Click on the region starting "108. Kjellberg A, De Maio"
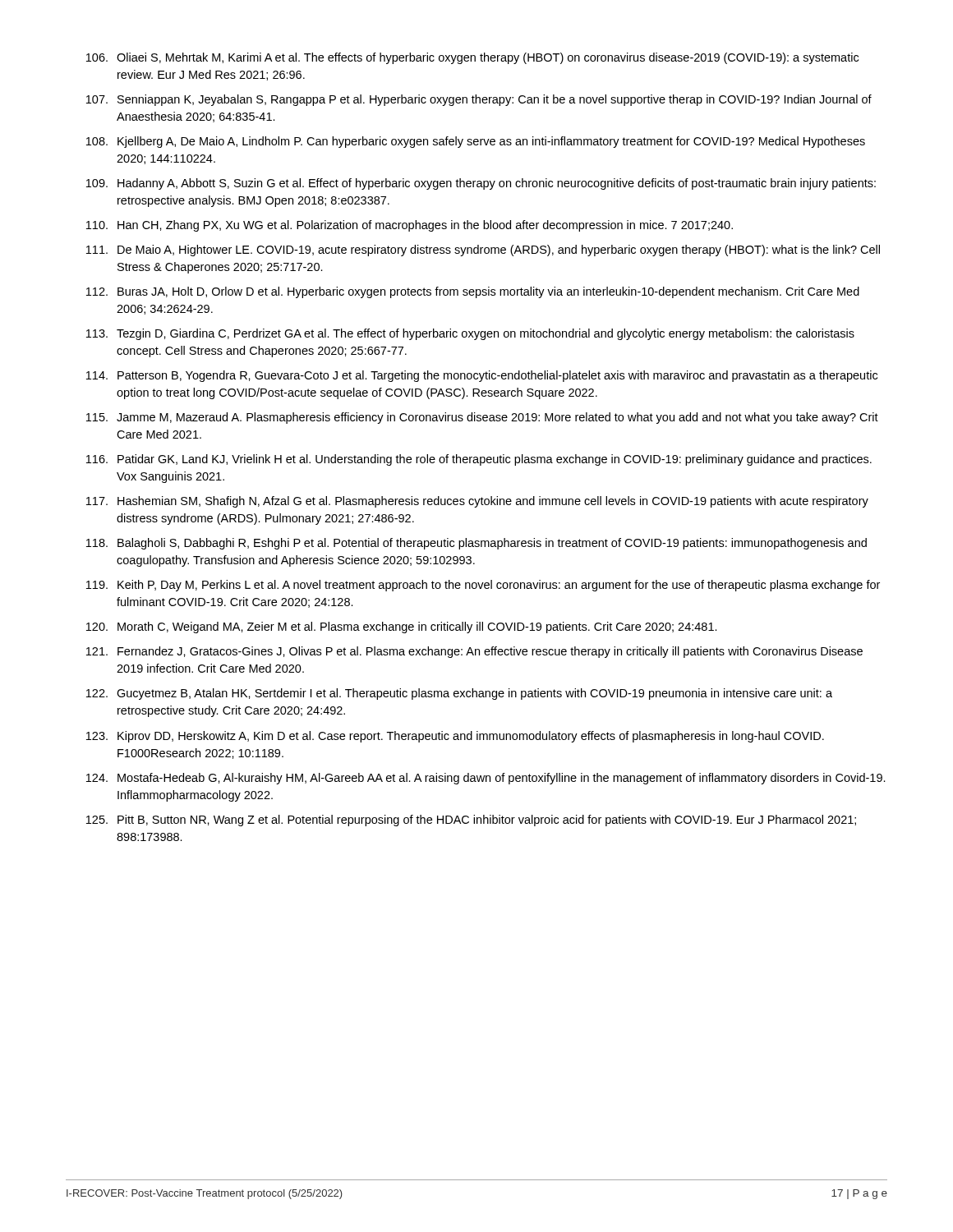Screen dimensions: 1232x953 pyautogui.click(x=476, y=150)
